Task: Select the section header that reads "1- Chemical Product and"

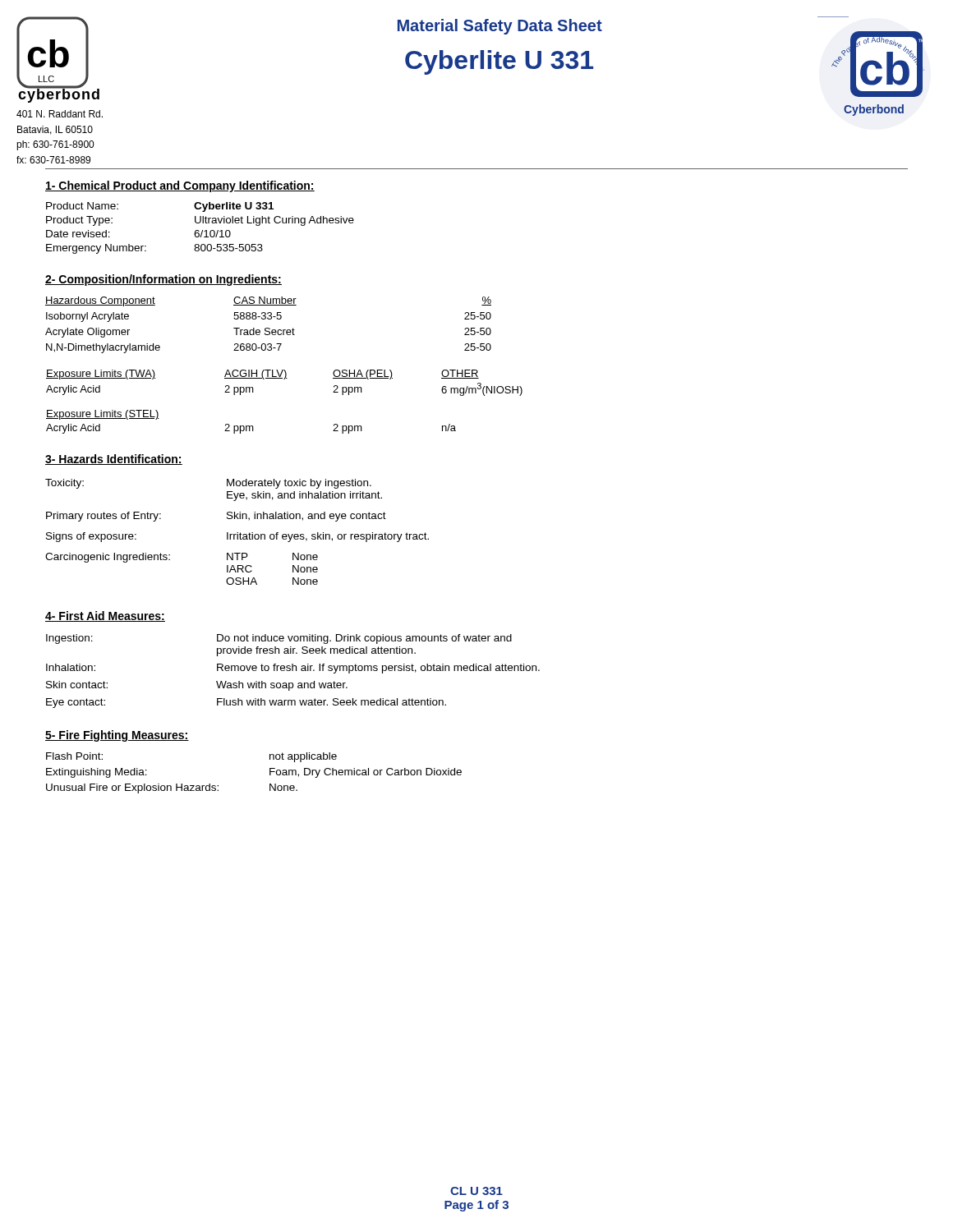Action: tap(180, 186)
